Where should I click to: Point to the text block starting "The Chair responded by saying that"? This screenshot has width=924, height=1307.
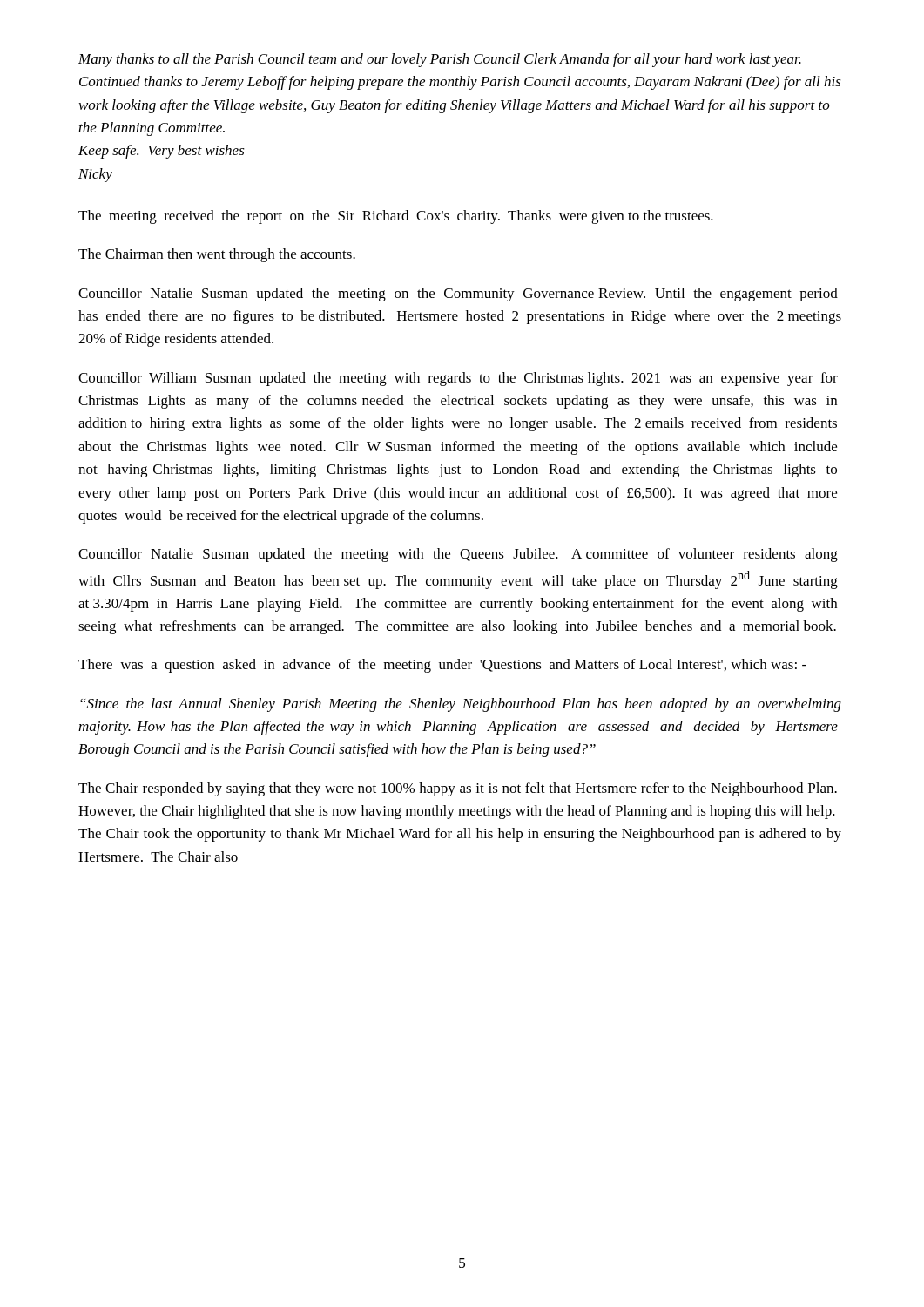click(x=460, y=822)
